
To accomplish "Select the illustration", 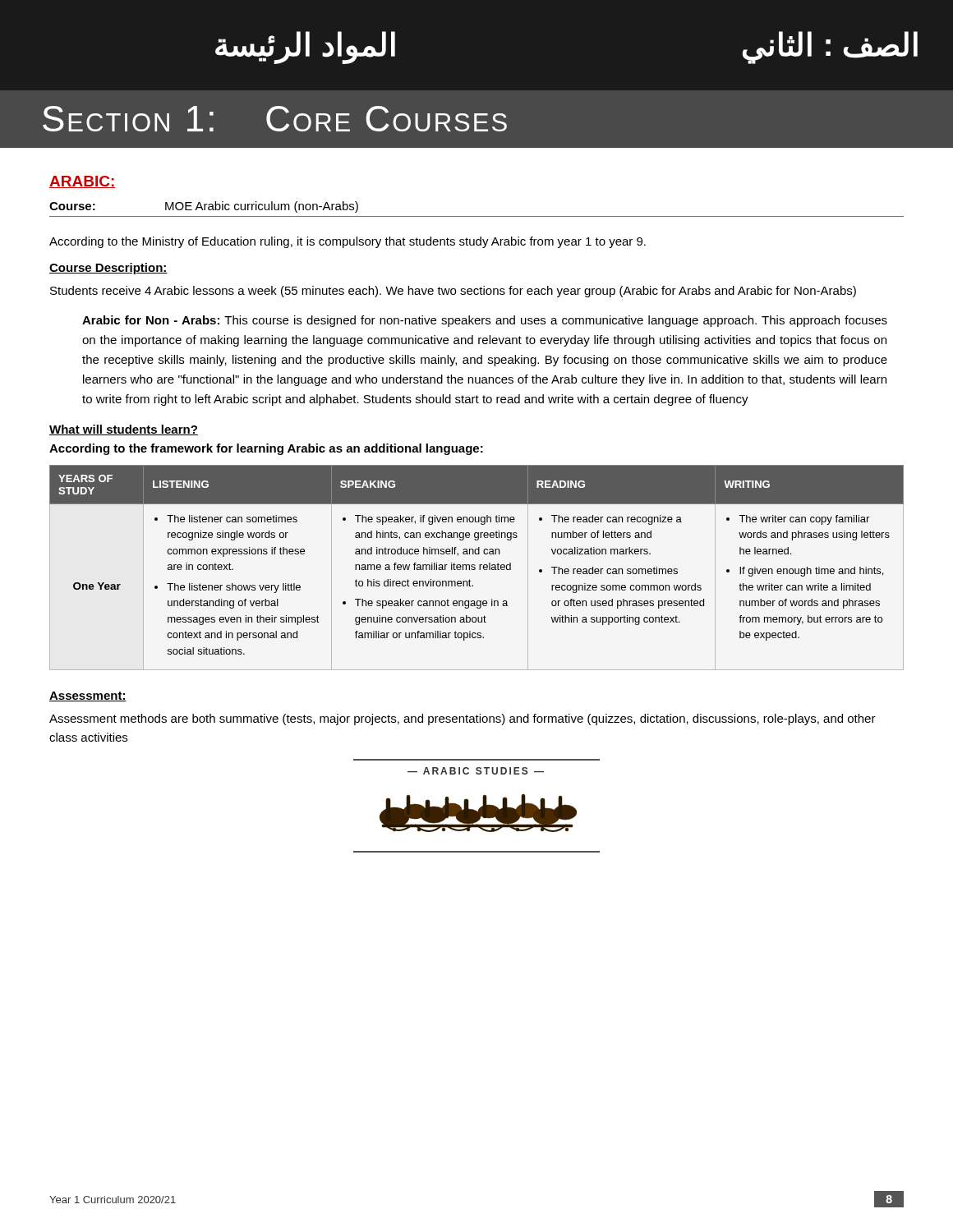I will [x=476, y=805].
